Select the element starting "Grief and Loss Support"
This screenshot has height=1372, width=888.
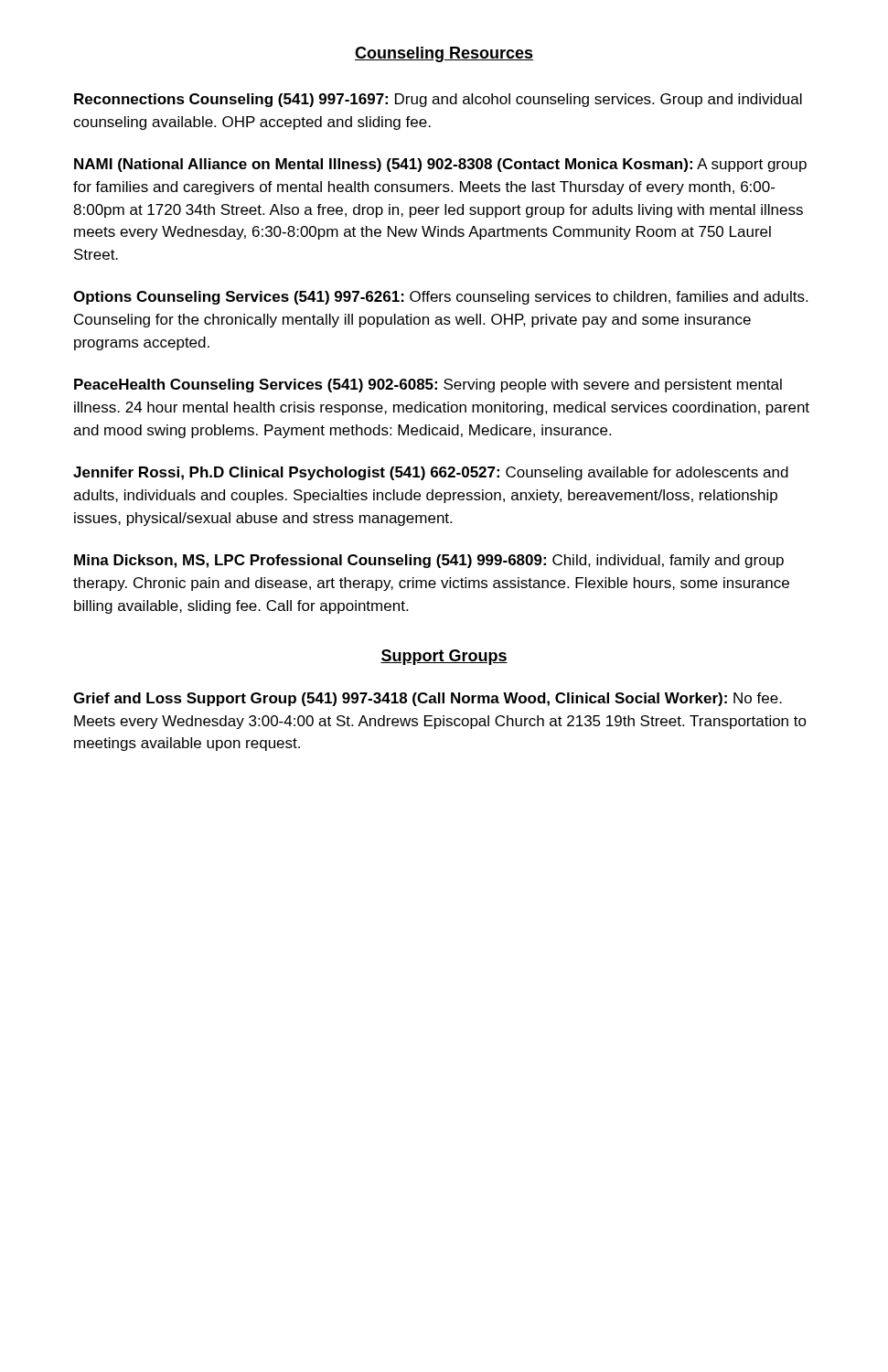[x=440, y=721]
